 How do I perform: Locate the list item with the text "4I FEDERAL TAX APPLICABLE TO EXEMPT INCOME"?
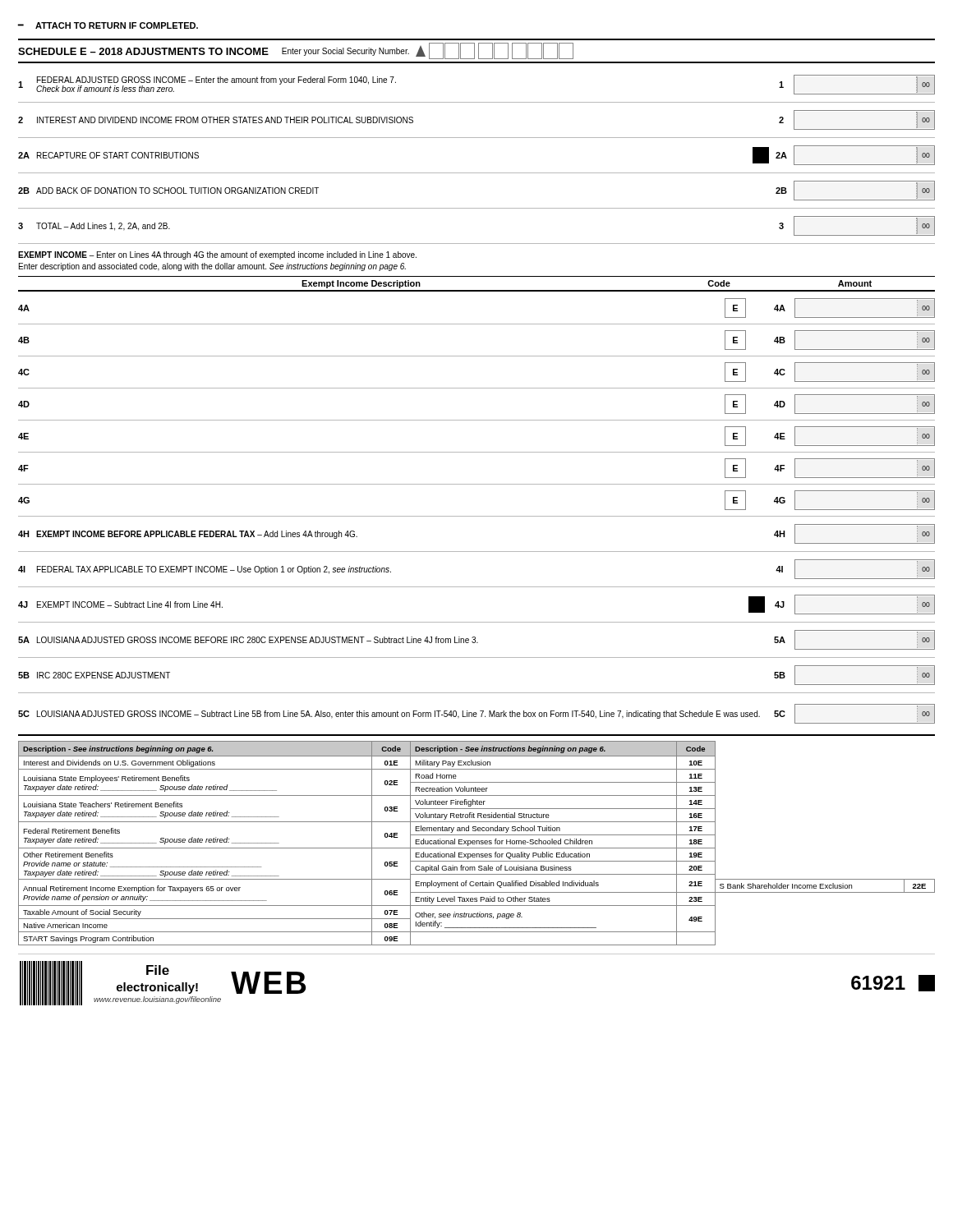(266, 569)
